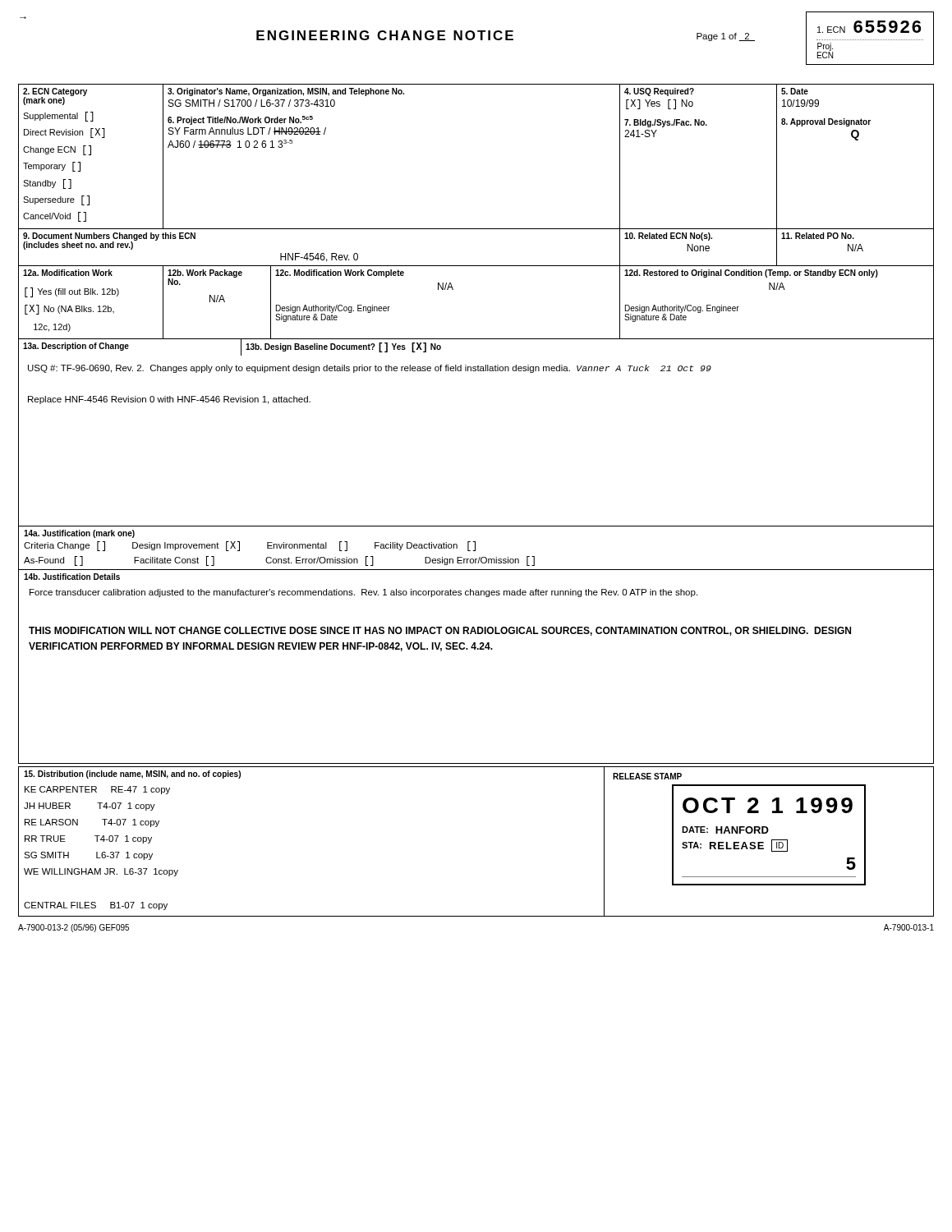The height and width of the screenshot is (1232, 952).
Task: Find the block starting "RE LARSON T4-07"
Action: click(x=92, y=822)
